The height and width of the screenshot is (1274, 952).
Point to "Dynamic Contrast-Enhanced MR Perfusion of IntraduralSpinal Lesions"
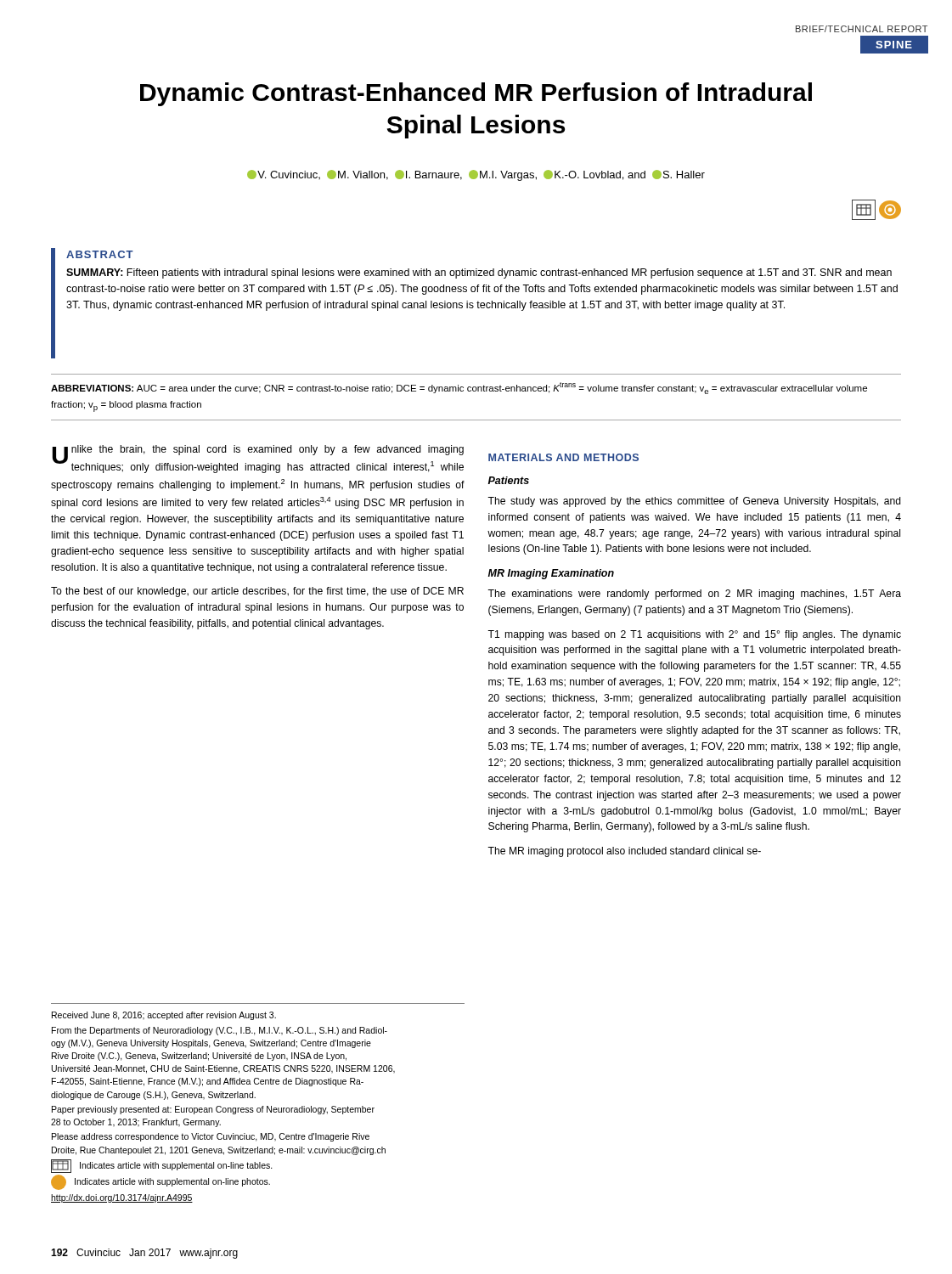(x=476, y=108)
